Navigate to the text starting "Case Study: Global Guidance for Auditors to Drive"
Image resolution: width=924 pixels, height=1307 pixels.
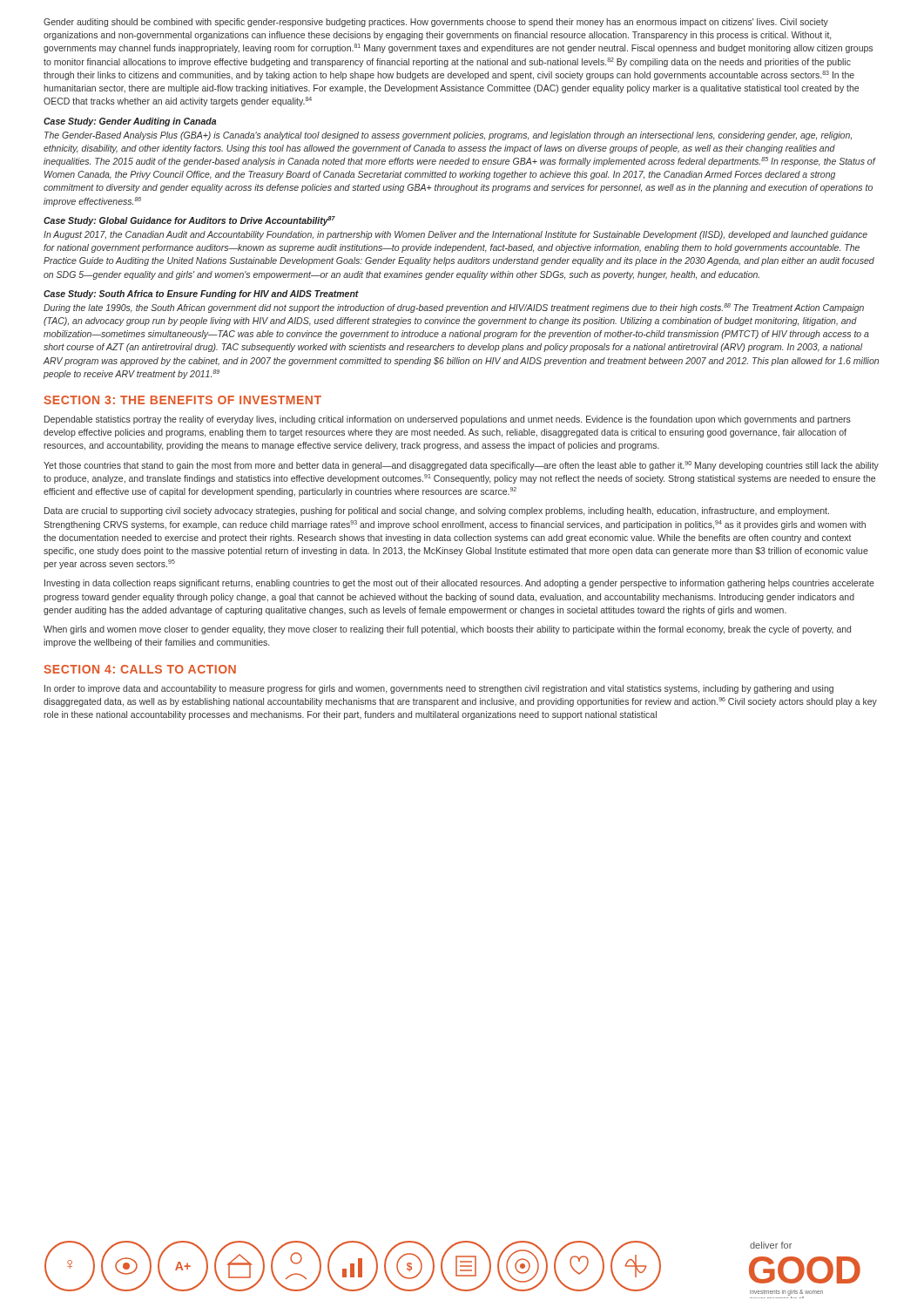pos(189,220)
